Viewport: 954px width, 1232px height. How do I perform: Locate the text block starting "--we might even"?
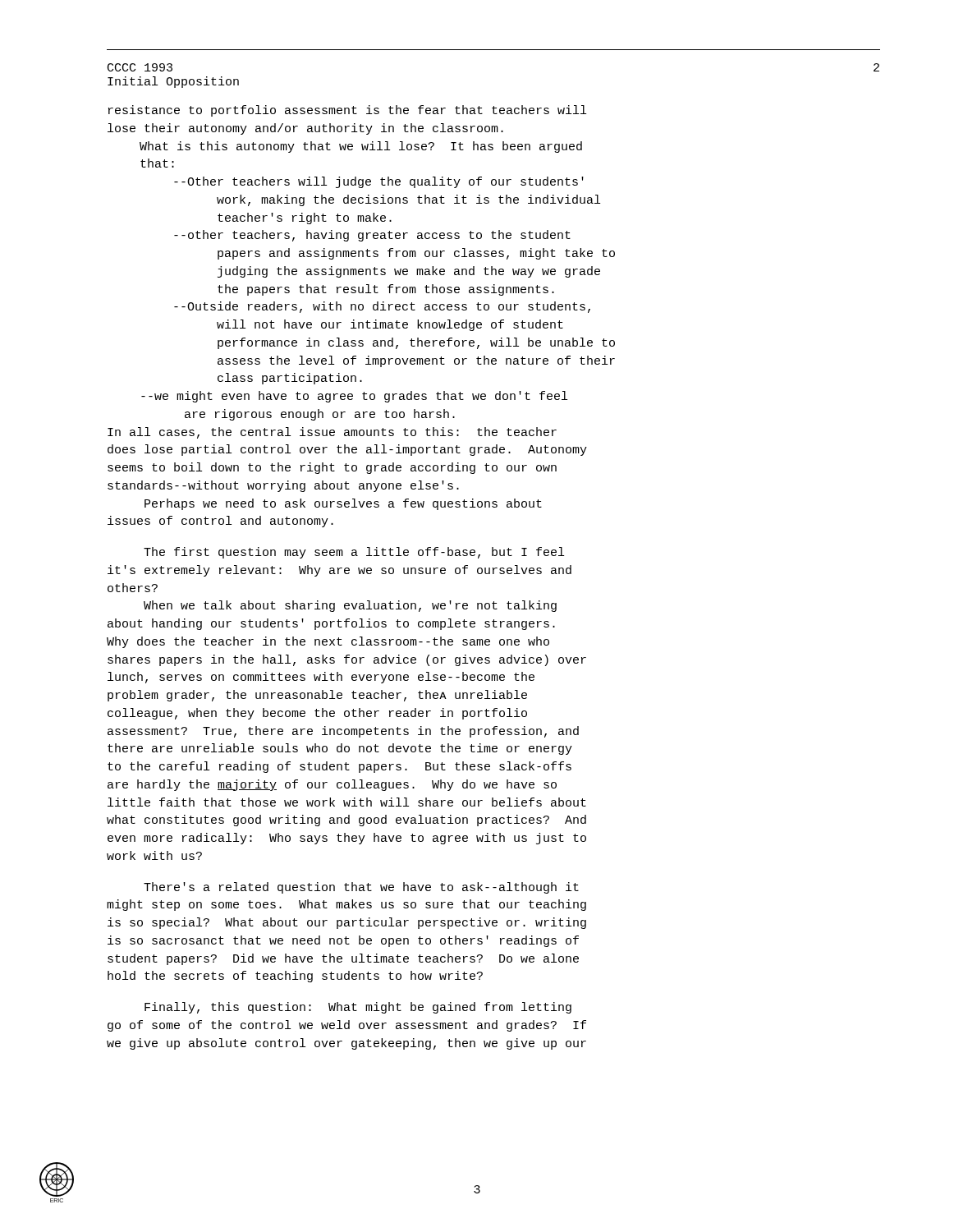point(354,406)
